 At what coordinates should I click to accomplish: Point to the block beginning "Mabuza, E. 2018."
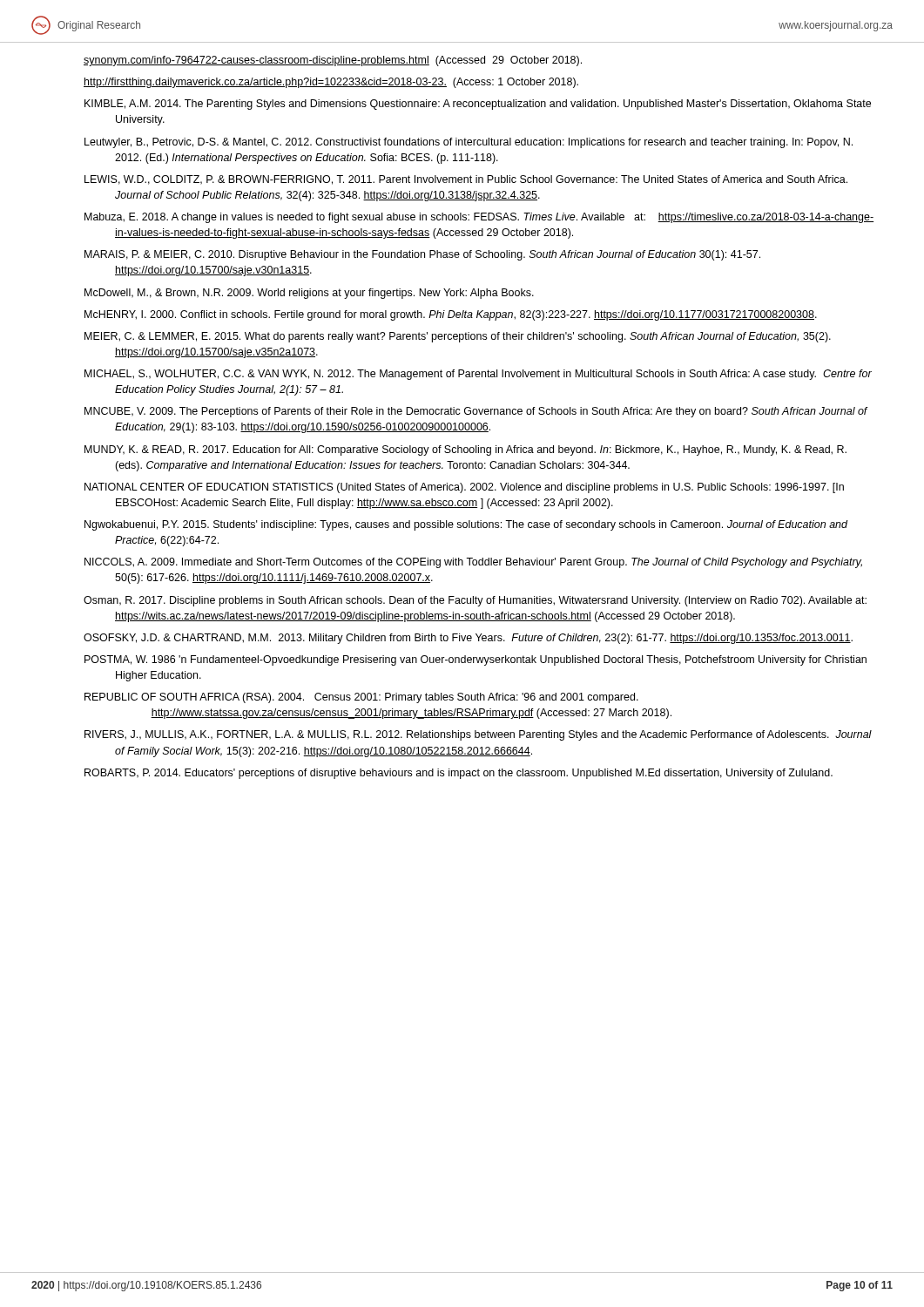tap(479, 225)
